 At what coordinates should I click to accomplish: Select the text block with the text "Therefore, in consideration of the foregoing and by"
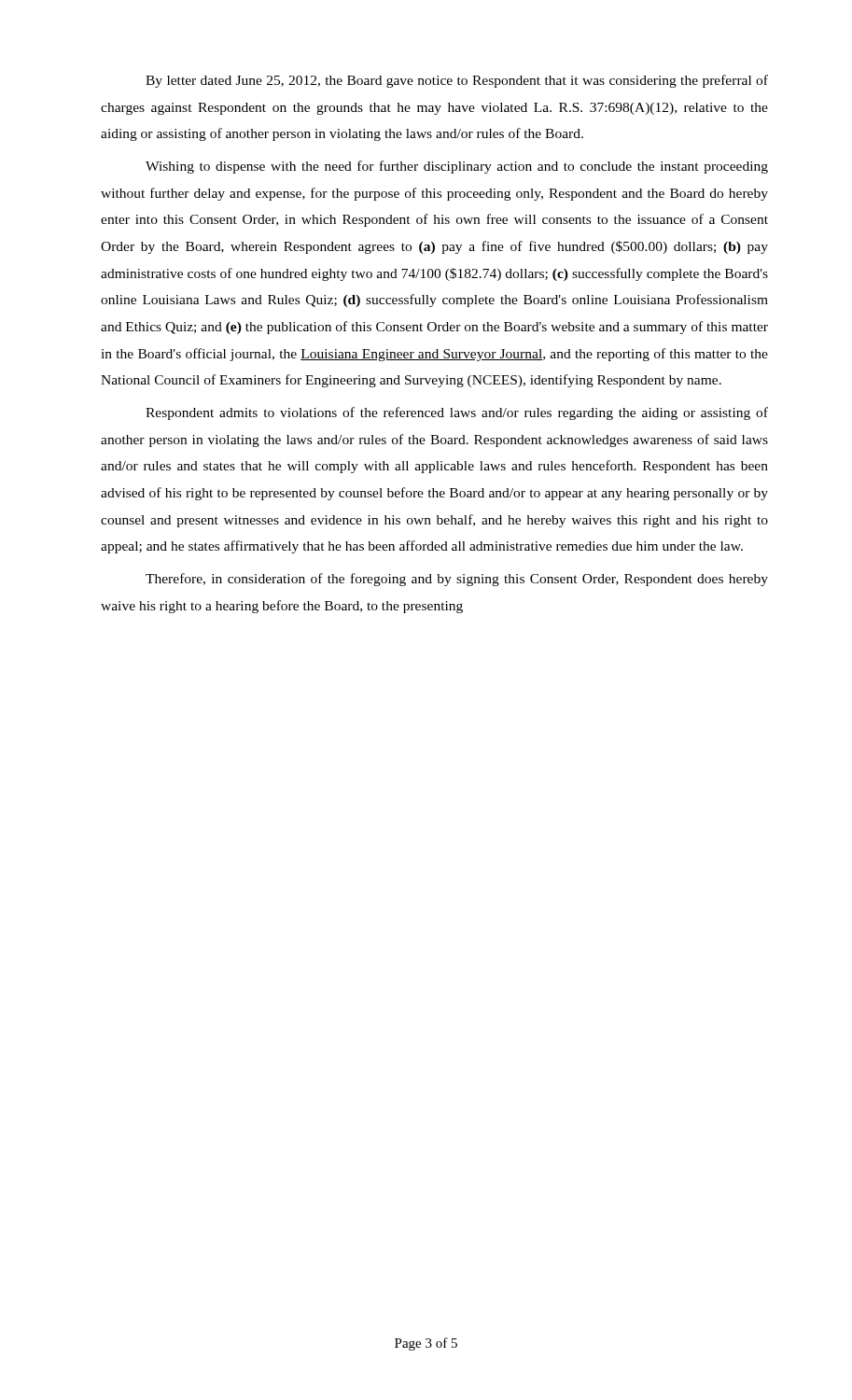pyautogui.click(x=434, y=592)
